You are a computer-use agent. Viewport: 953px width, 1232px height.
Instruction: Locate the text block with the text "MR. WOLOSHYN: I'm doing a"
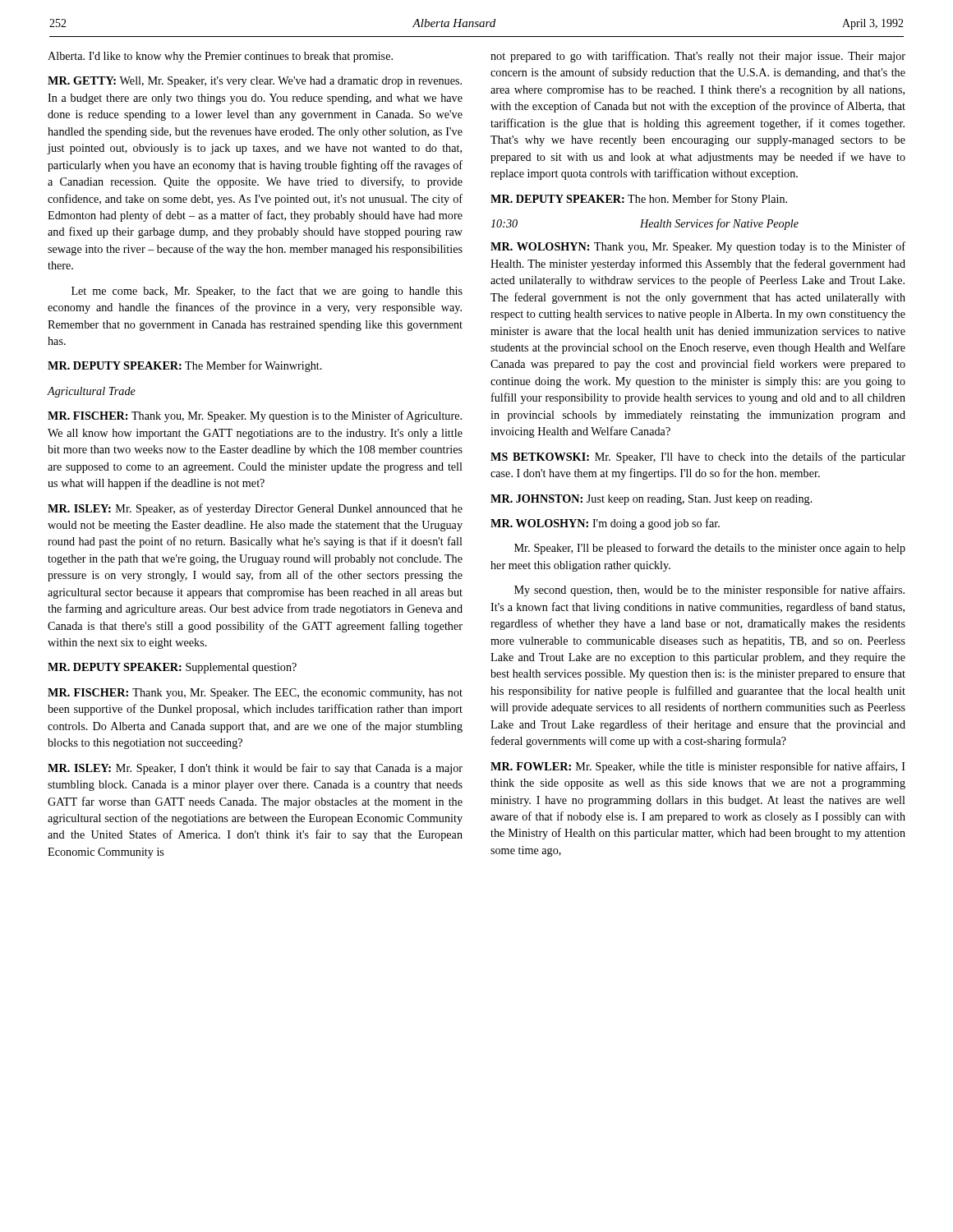coord(698,632)
